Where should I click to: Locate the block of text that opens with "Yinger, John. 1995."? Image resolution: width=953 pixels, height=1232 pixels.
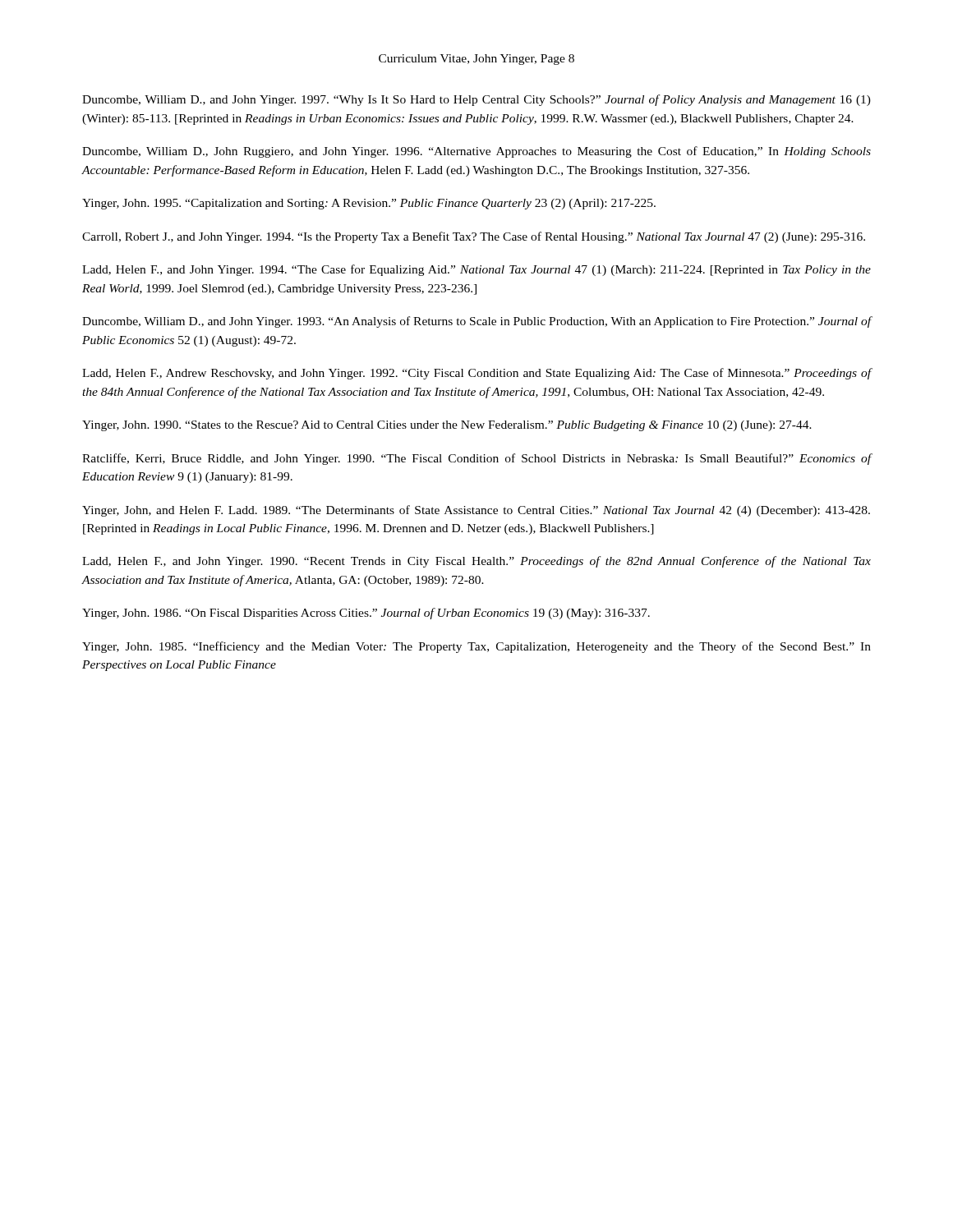[x=369, y=203]
